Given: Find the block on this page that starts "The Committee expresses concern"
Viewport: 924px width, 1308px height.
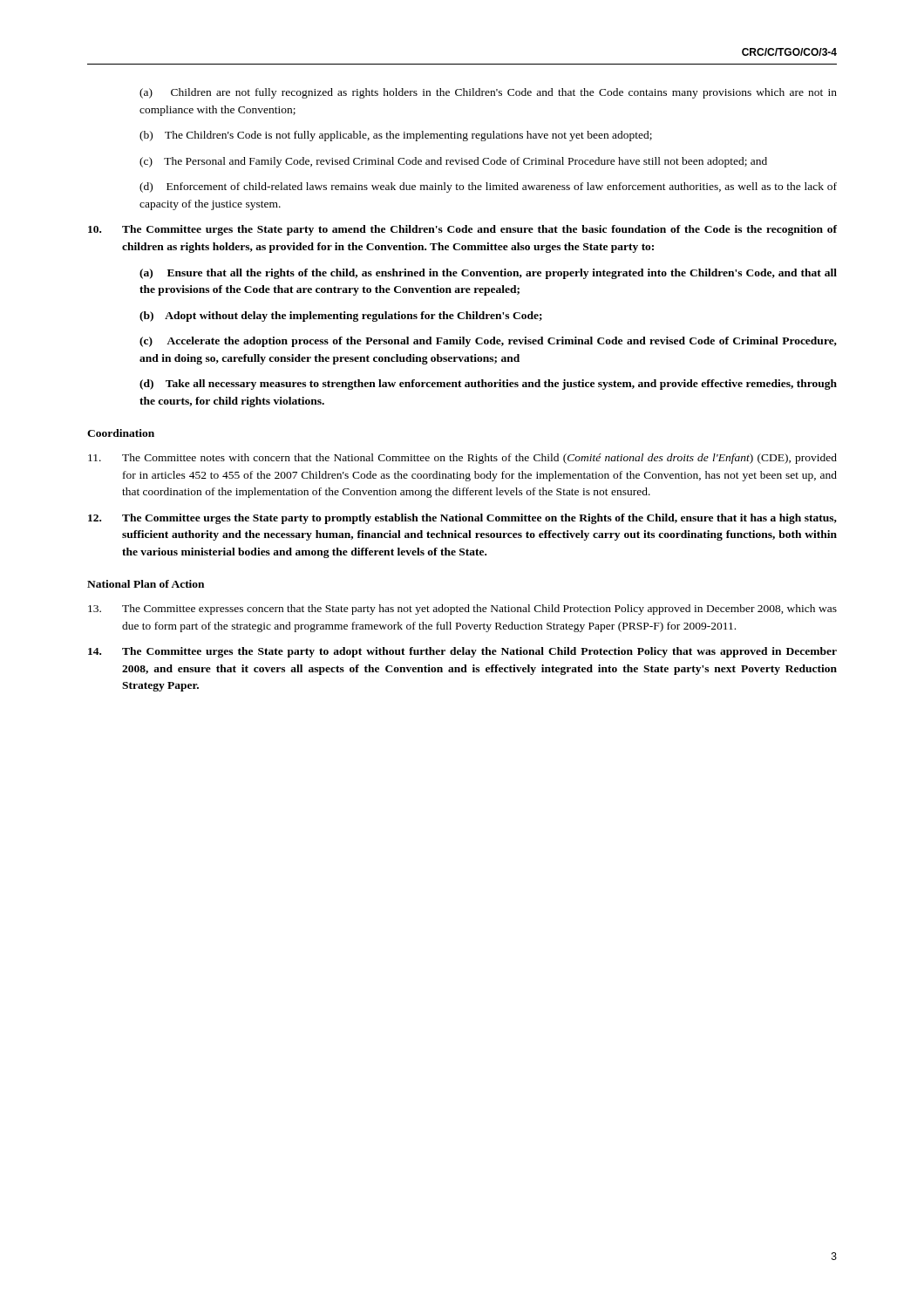Looking at the screenshot, I should [462, 617].
